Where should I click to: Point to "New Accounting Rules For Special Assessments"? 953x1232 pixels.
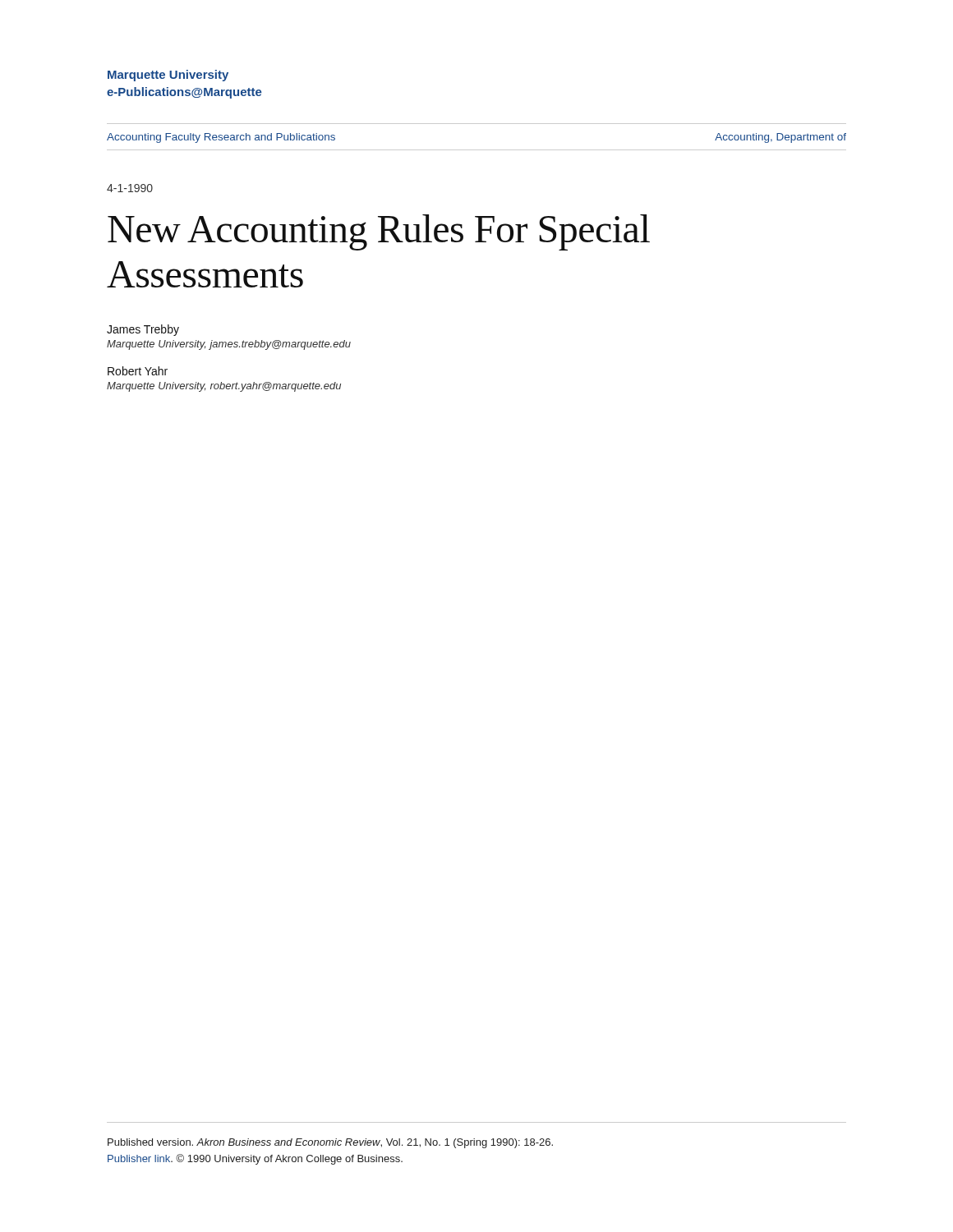pos(378,251)
